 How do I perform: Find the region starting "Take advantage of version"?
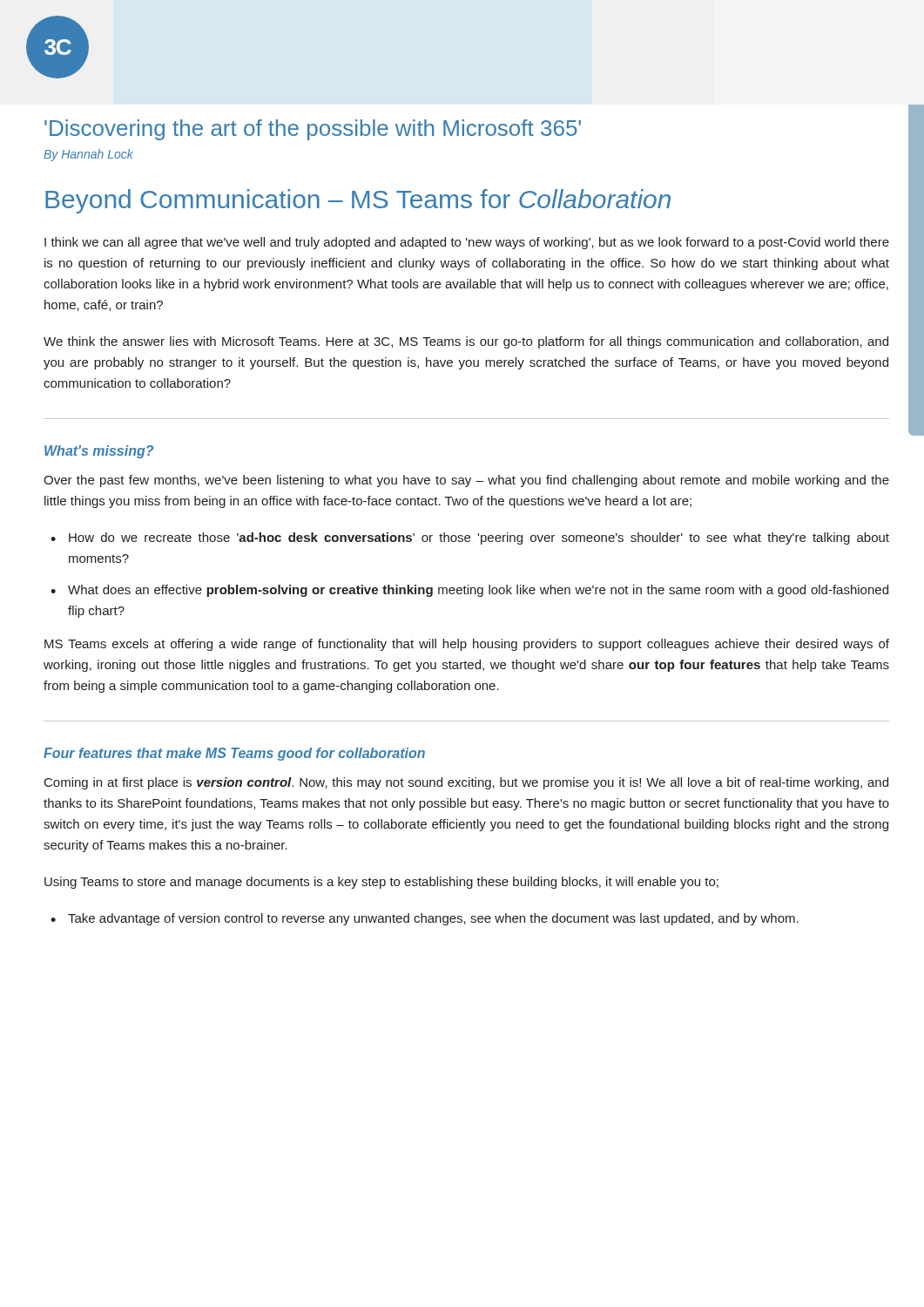[x=434, y=918]
